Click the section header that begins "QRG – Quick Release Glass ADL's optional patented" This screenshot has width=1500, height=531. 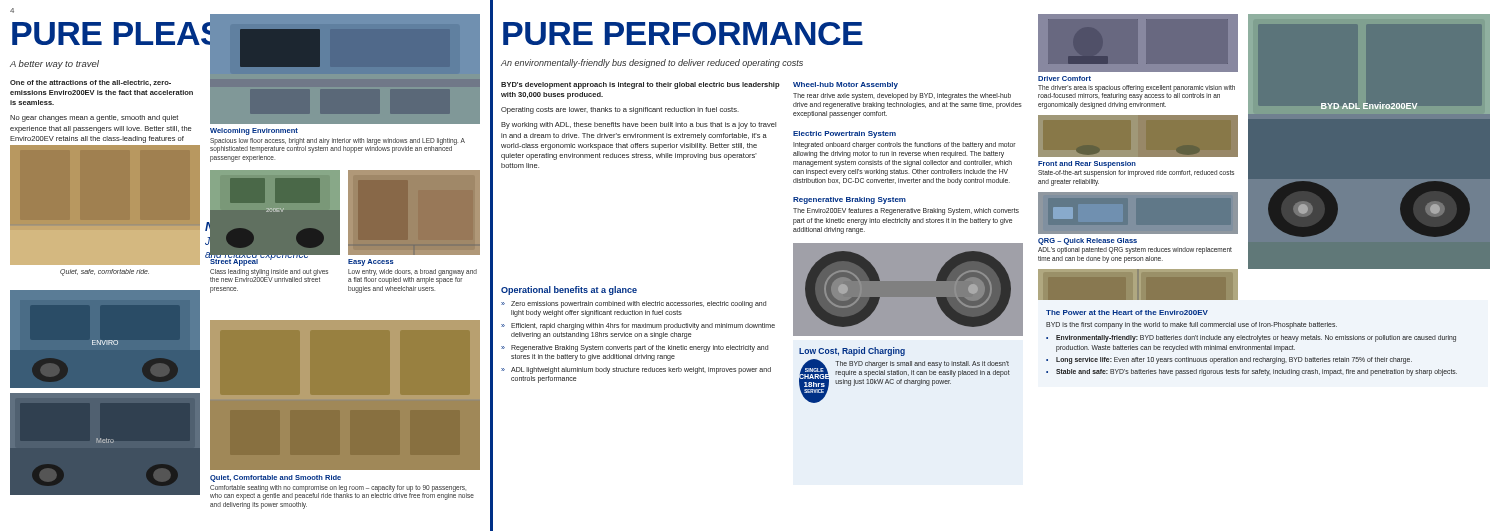tap(1138, 250)
